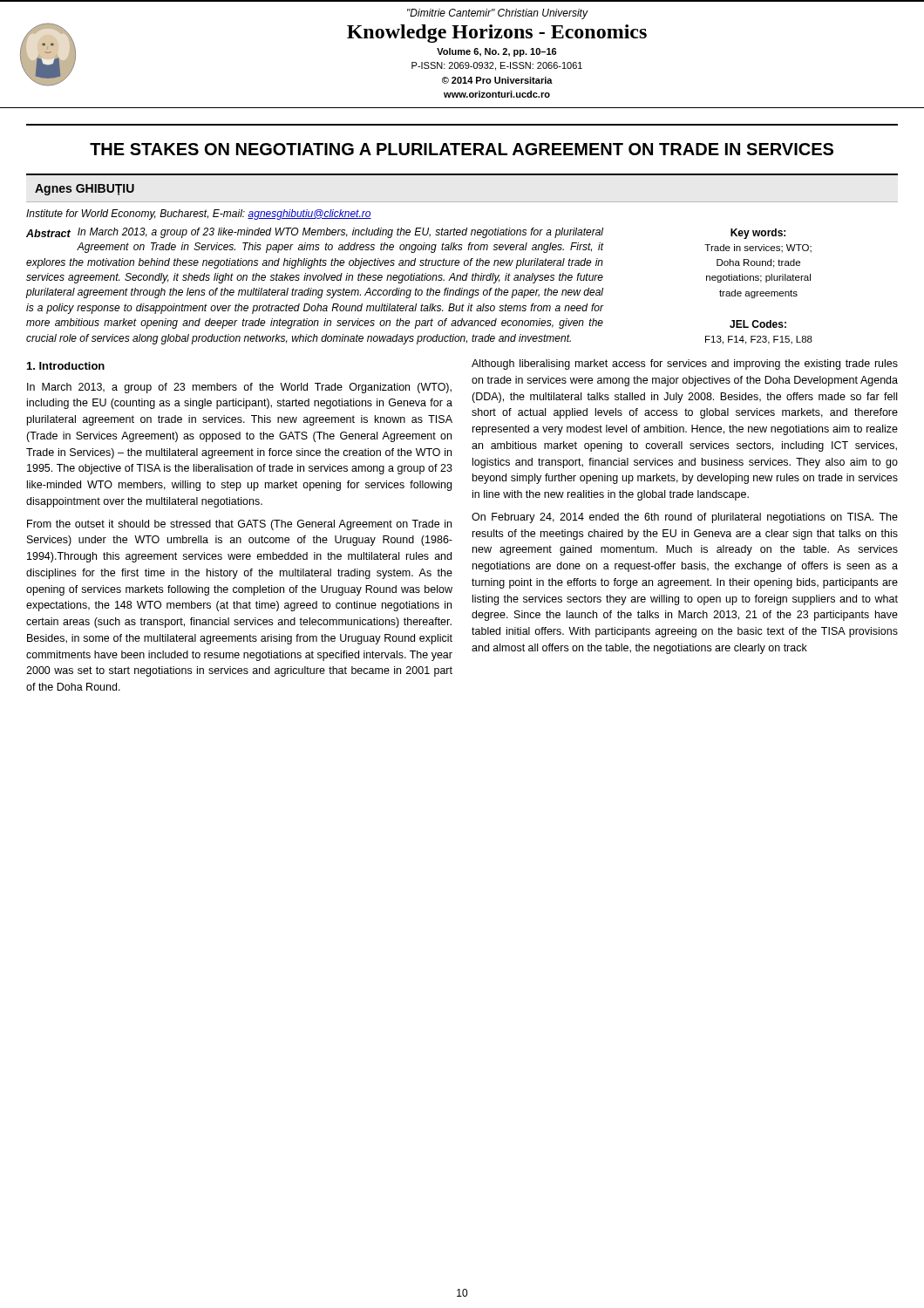Select the text block that reads "Key words: Trade in services; WTO;"
This screenshot has height=1308, width=924.
coord(758,261)
